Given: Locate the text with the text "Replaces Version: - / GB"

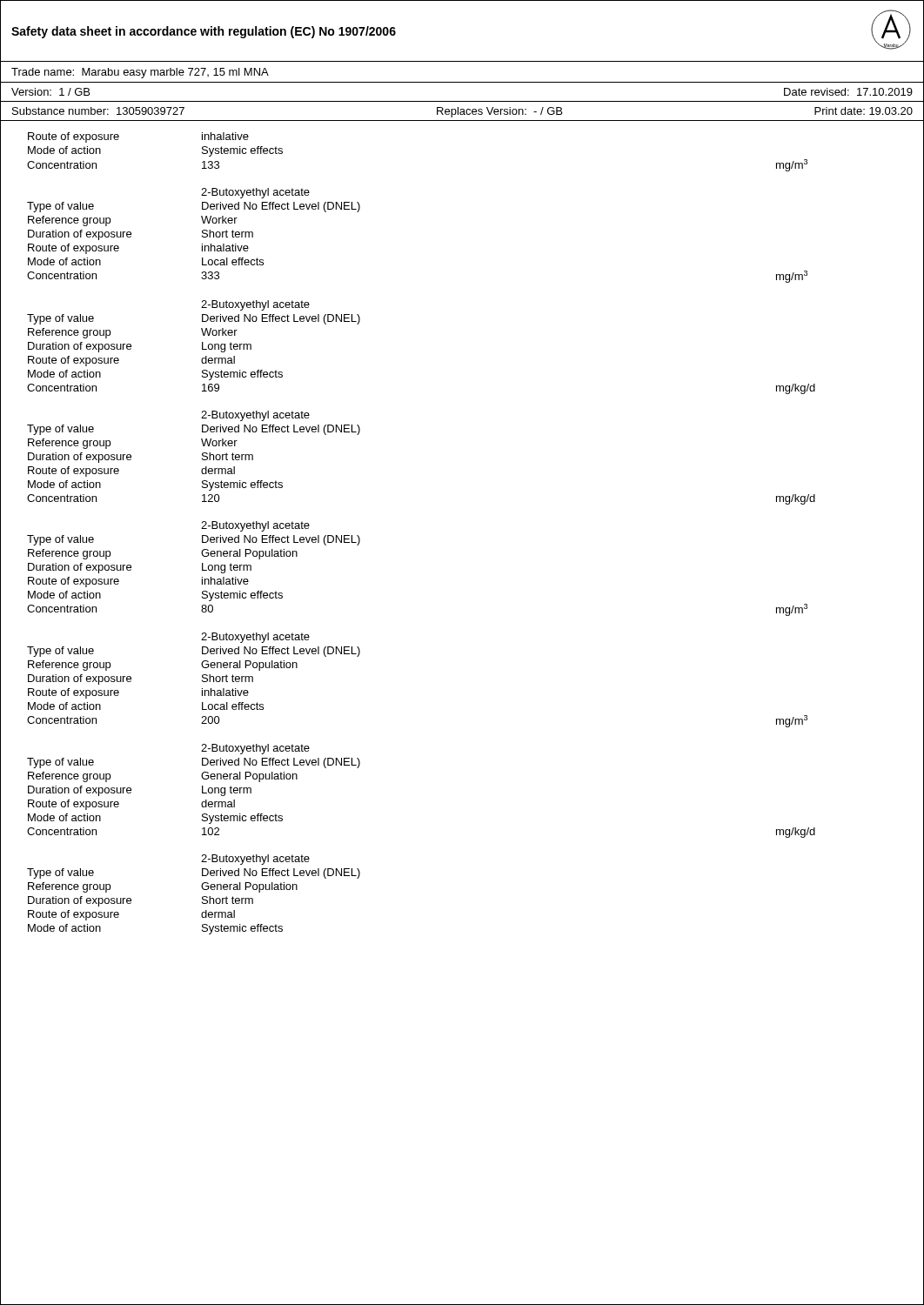Looking at the screenshot, I should pos(499,111).
